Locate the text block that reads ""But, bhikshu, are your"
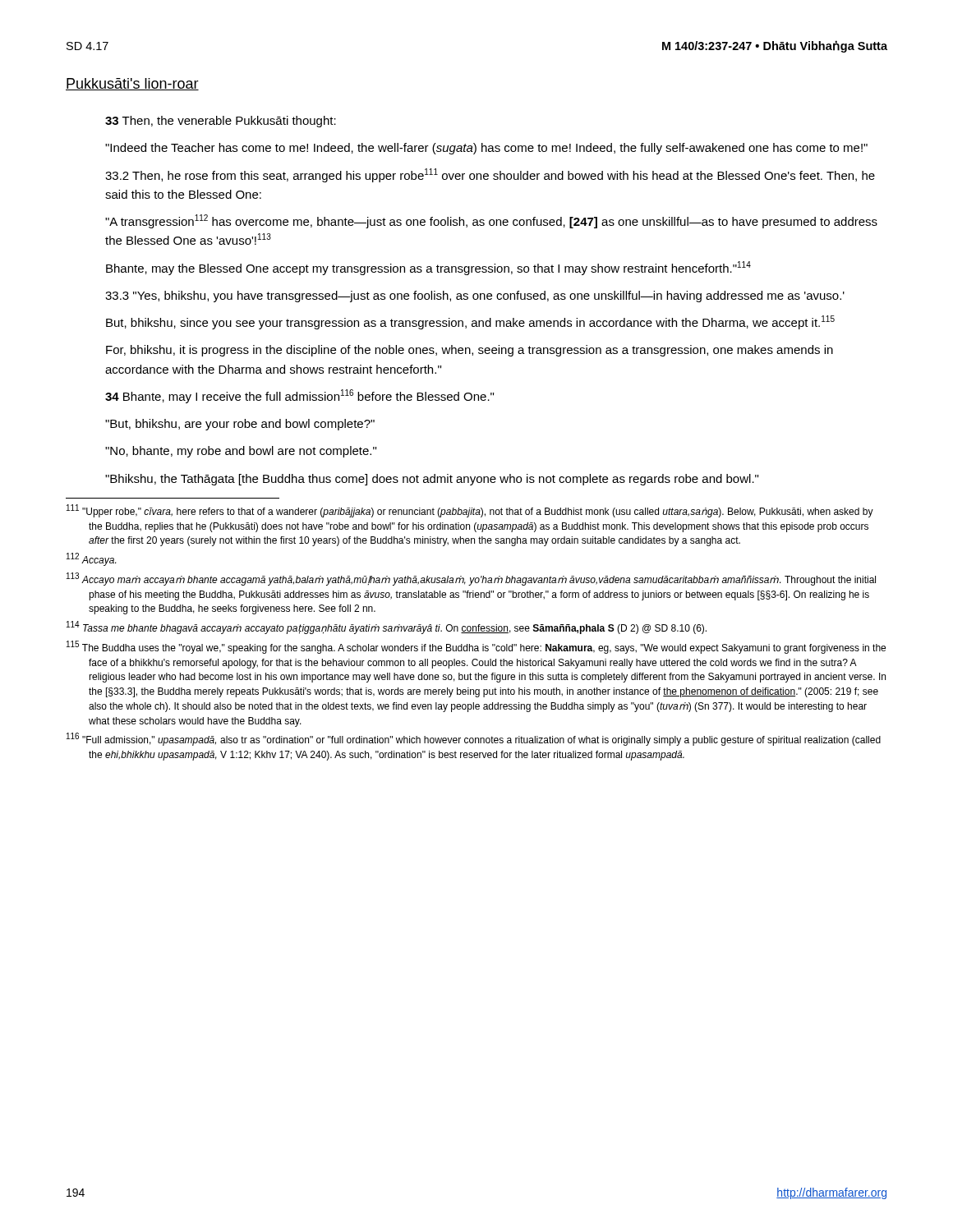 click(240, 423)
